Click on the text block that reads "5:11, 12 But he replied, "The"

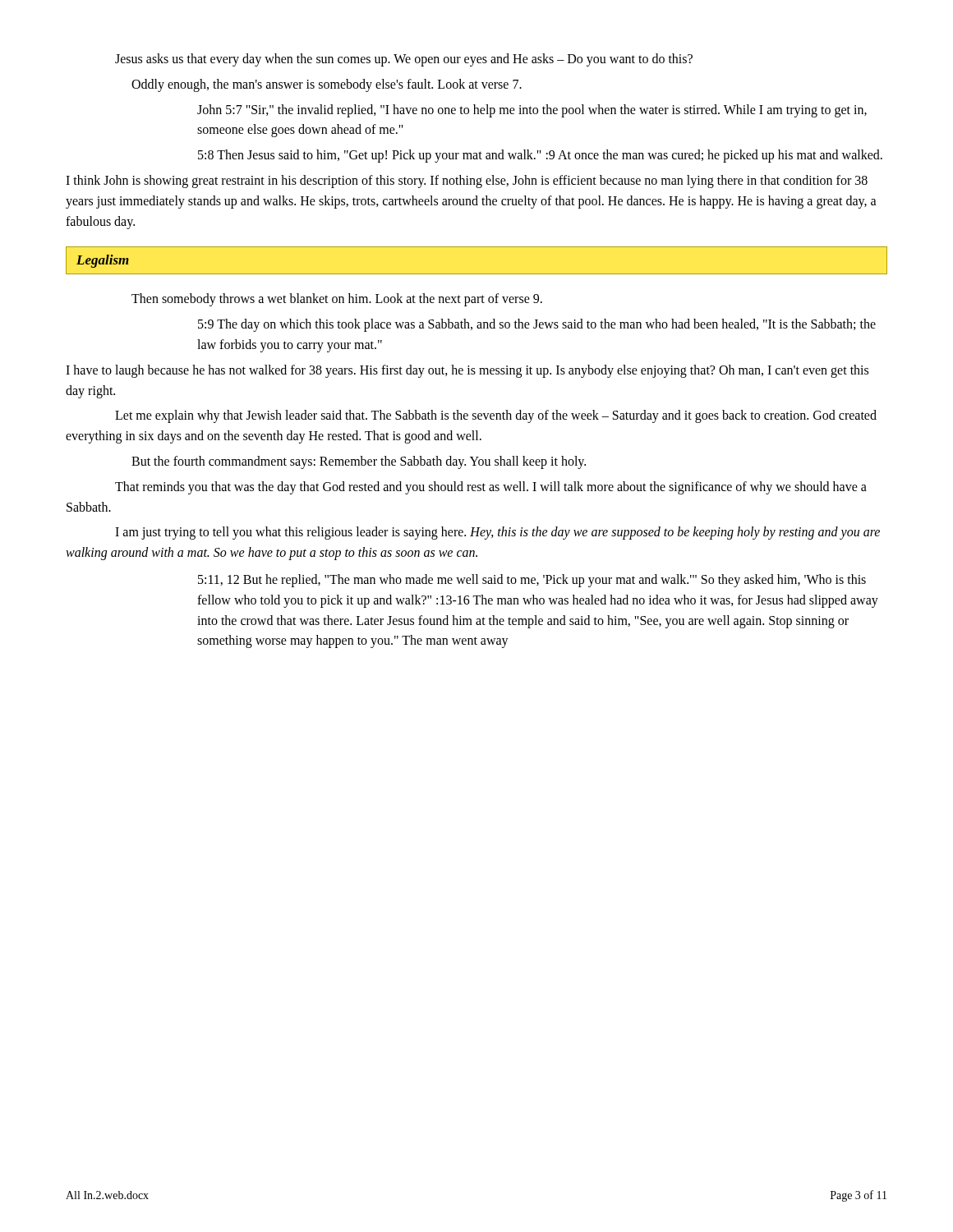[x=538, y=610]
